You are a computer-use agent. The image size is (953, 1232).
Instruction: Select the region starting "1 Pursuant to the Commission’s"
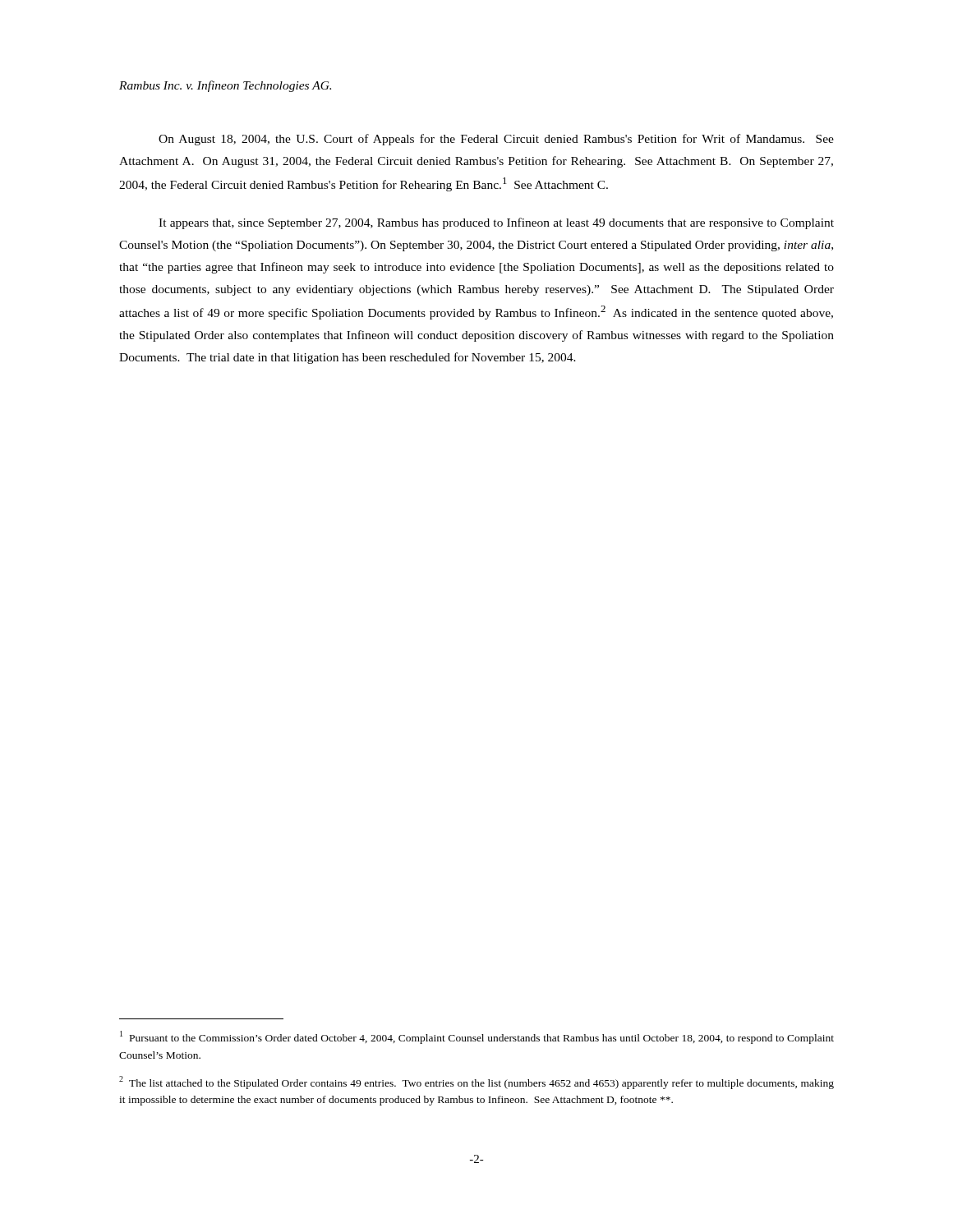coord(476,1045)
